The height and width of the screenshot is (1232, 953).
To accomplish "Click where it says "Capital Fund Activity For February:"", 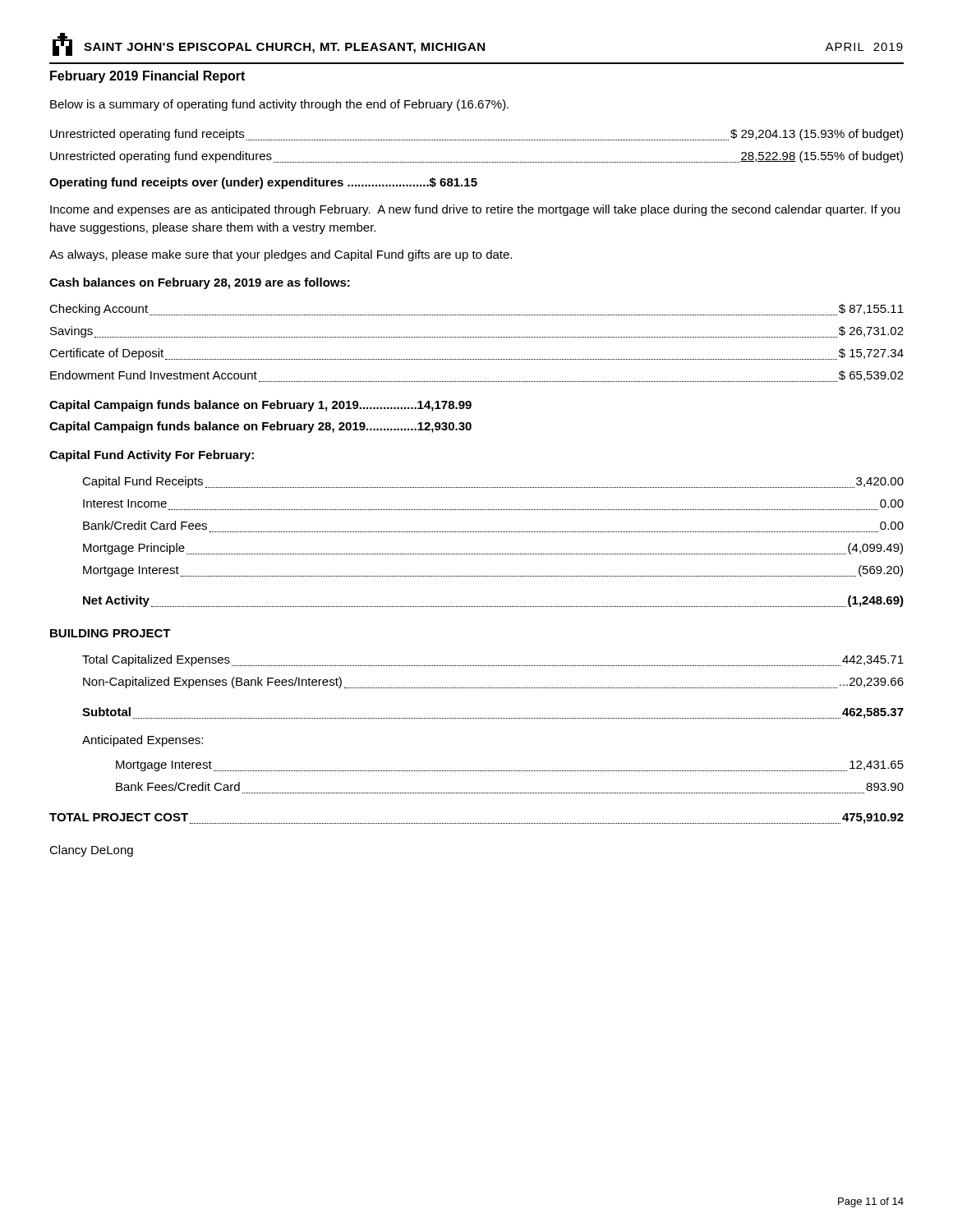I will (x=152, y=455).
